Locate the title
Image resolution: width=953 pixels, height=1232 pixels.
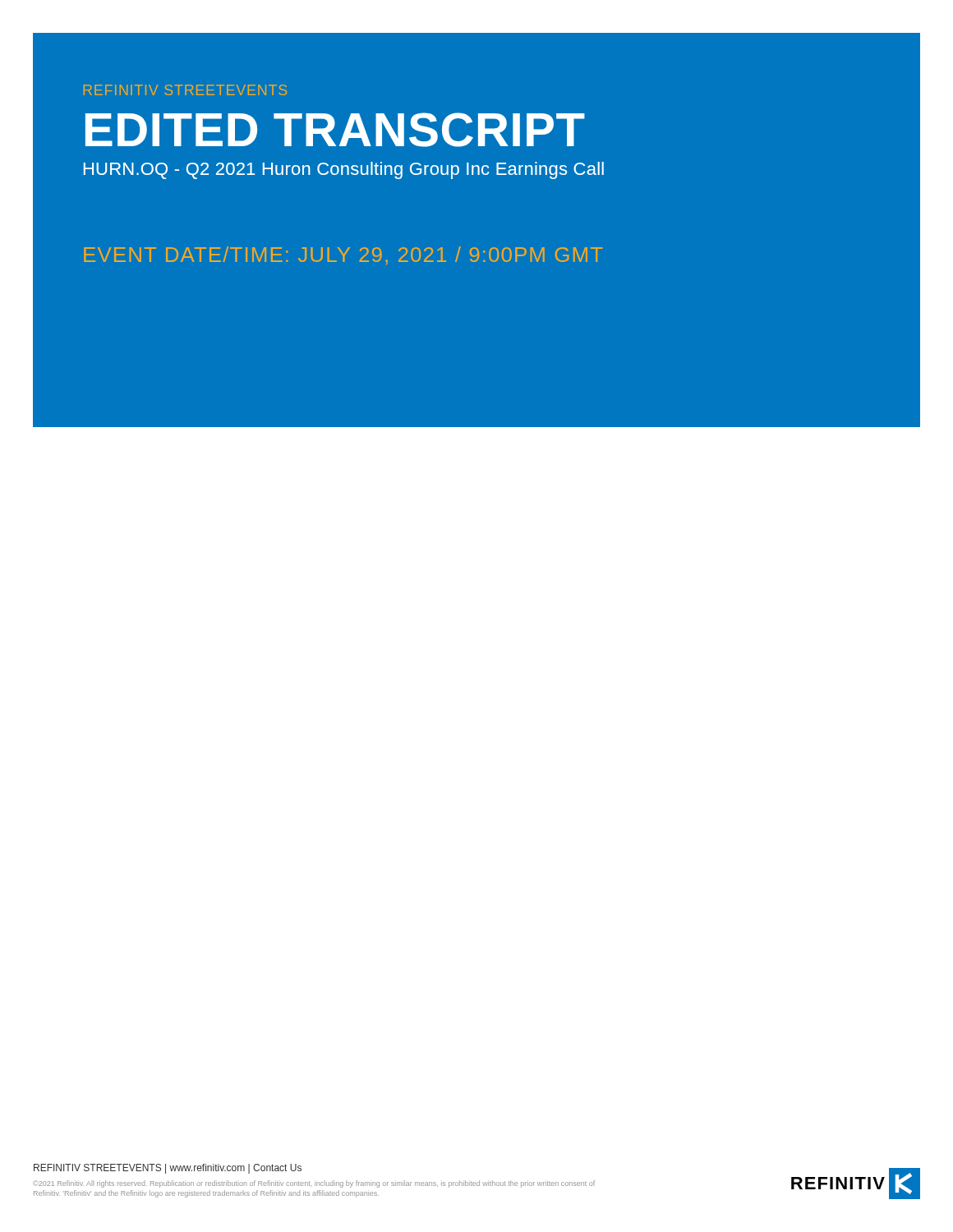tap(452, 143)
